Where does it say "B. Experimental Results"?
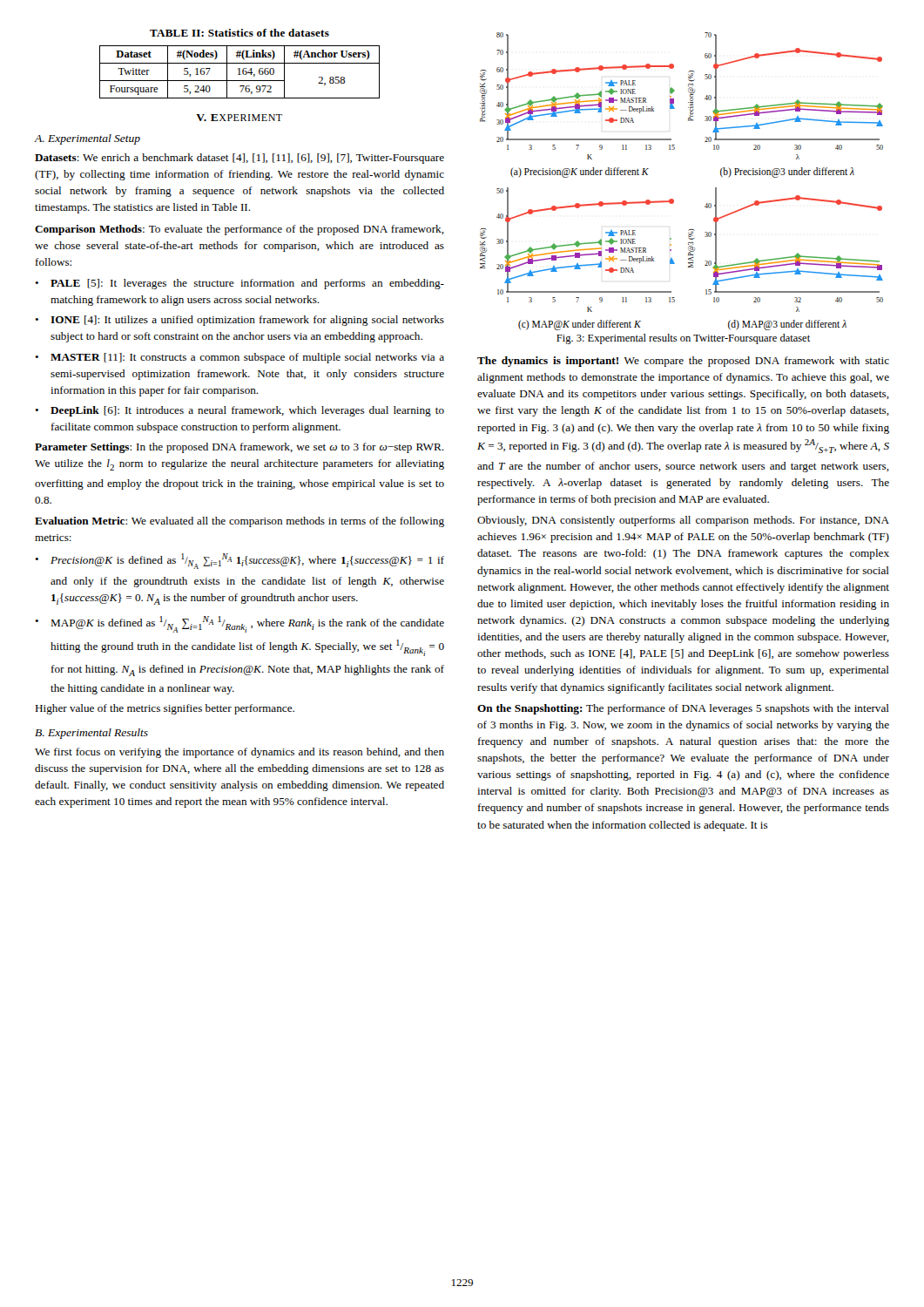The width and height of the screenshot is (924, 1307). (91, 732)
